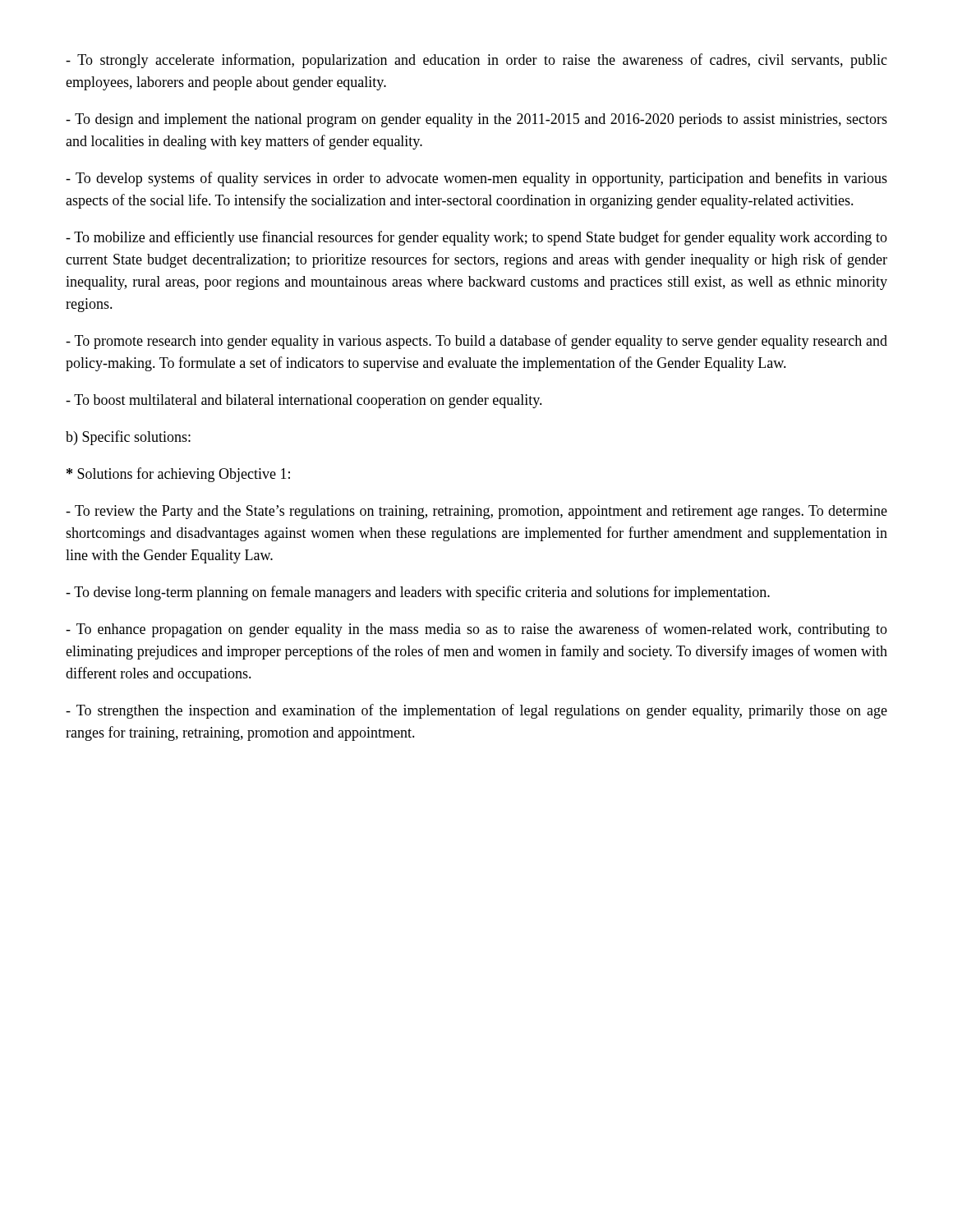Image resolution: width=953 pixels, height=1232 pixels.
Task: Click the passage that begins "To mobilize and efficiently use financial"
Action: (476, 271)
